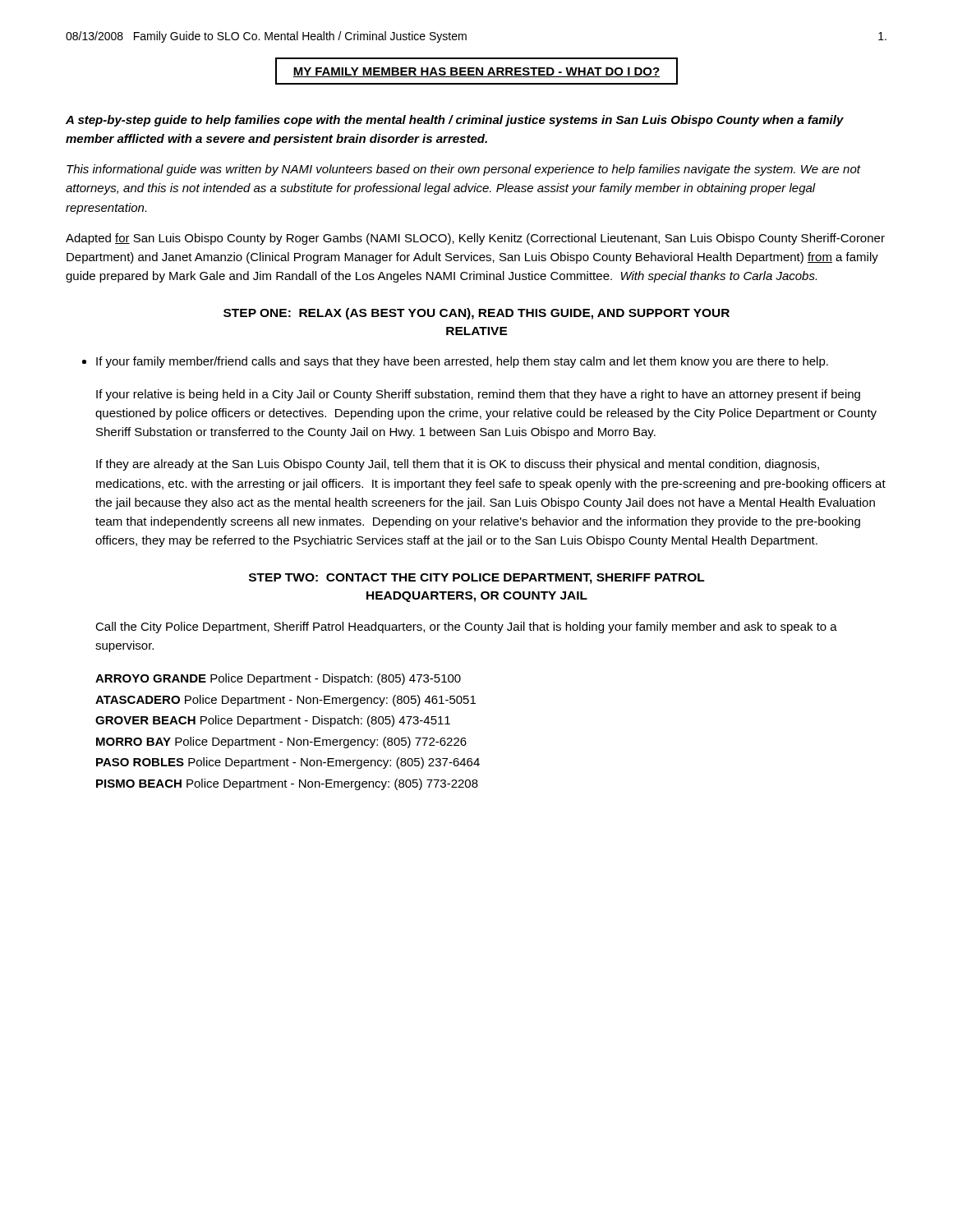The image size is (953, 1232).
Task: Find the block on this page that starts "If they are already at the San Luis"
Action: pyautogui.click(x=491, y=502)
